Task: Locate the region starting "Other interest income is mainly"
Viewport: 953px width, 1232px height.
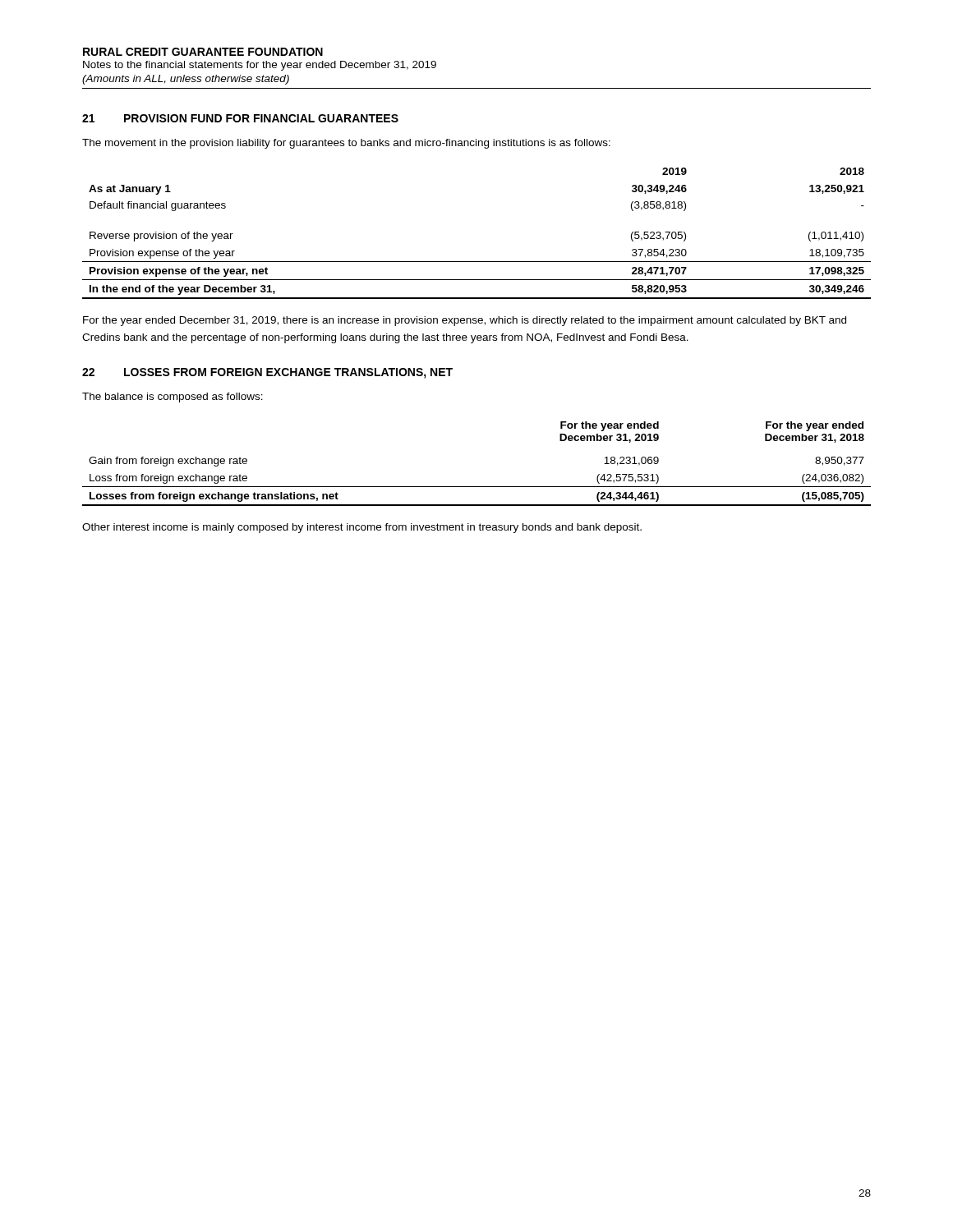Action: click(362, 527)
